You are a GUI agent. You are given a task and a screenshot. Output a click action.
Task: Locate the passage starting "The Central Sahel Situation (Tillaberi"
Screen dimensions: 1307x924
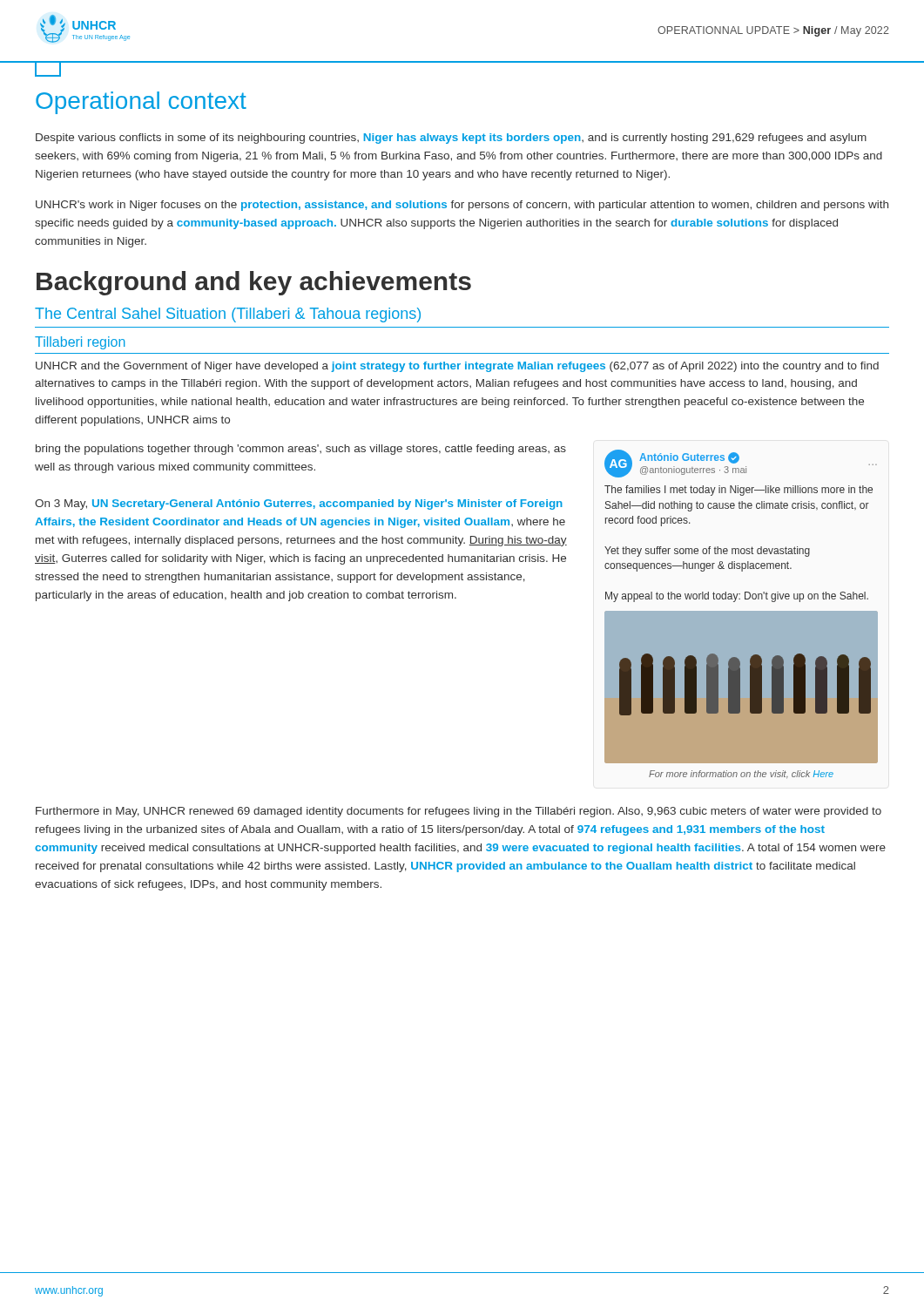[x=462, y=316]
